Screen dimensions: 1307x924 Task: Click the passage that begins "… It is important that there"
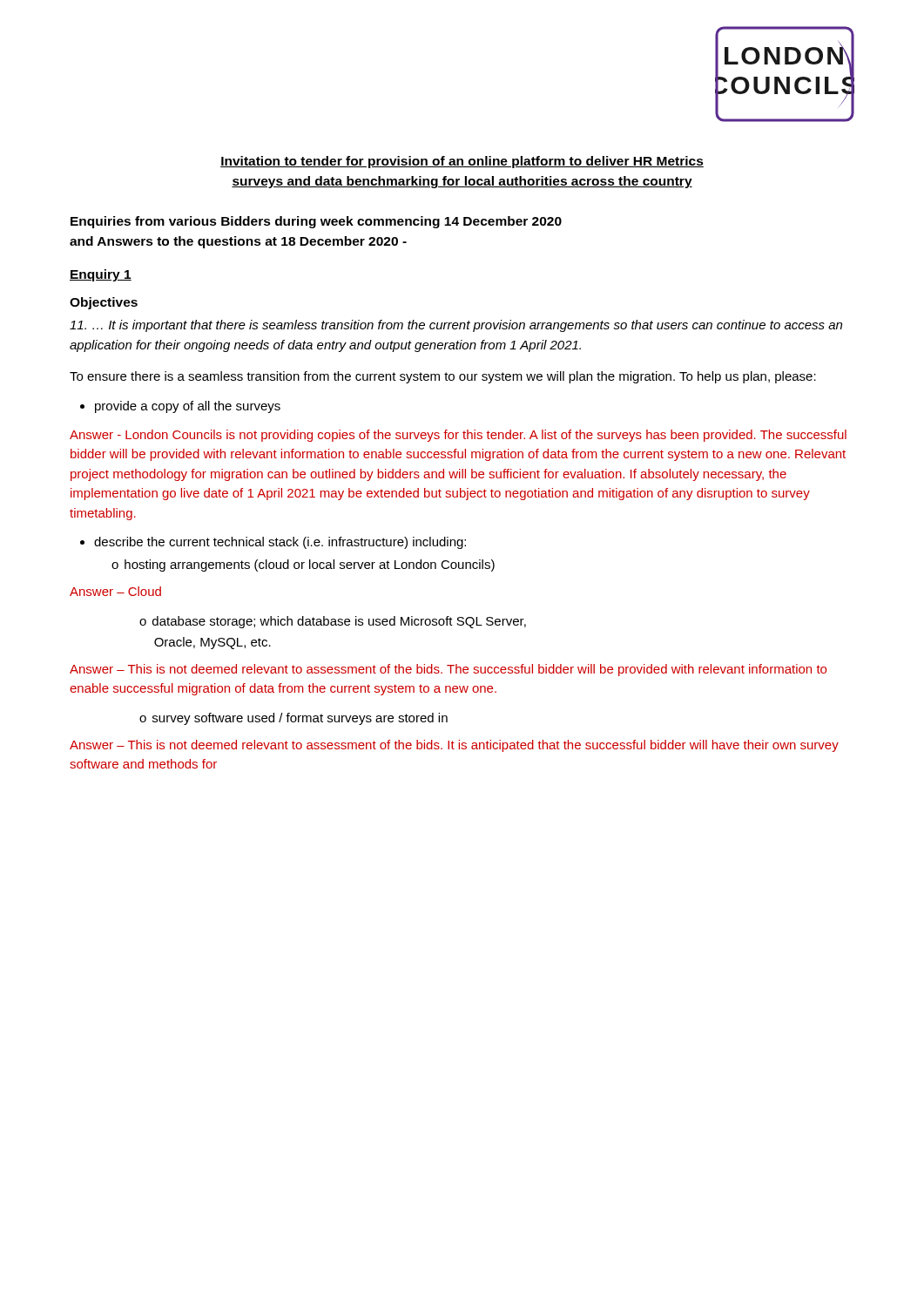pos(456,334)
